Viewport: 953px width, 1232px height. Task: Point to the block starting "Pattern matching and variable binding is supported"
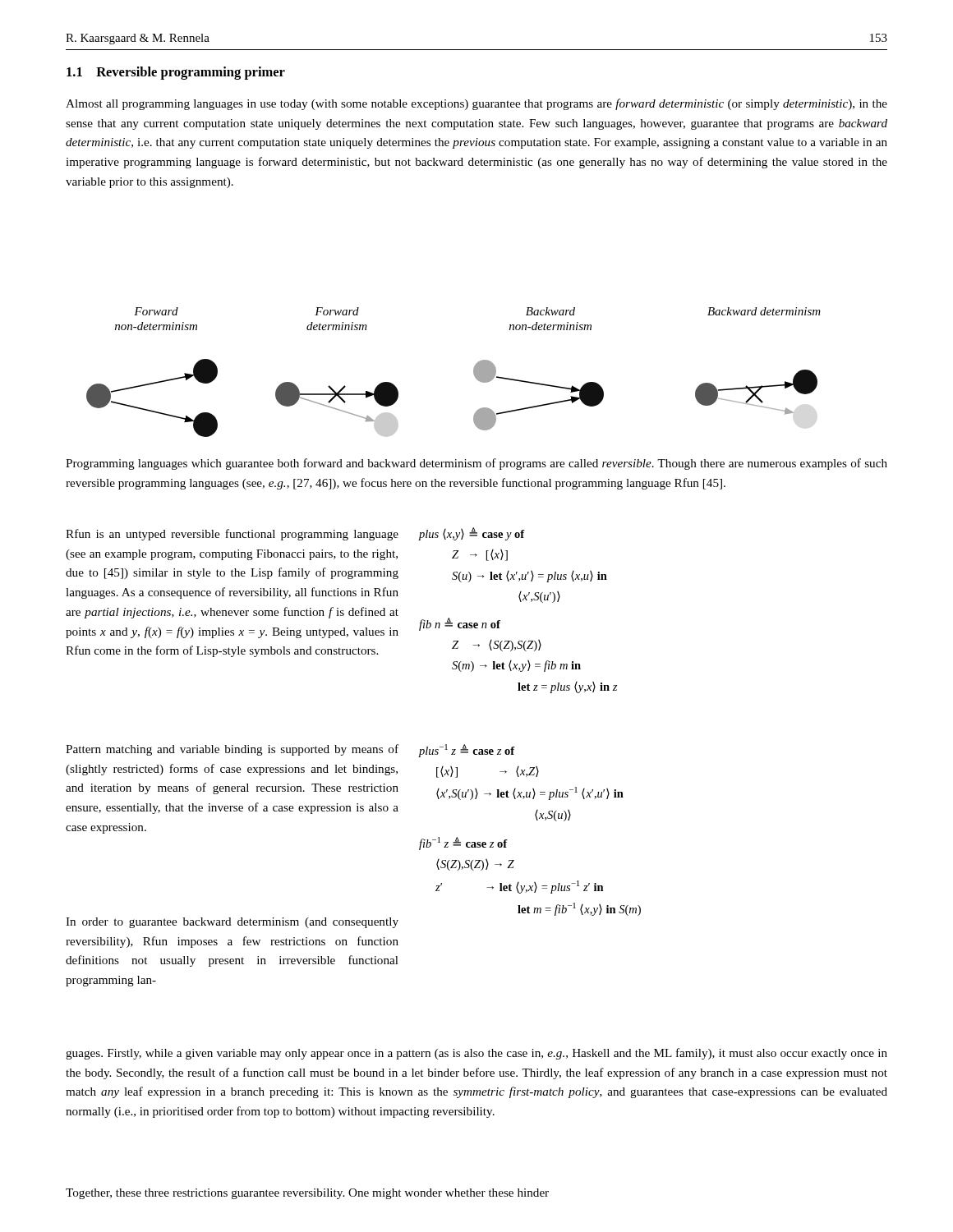(232, 788)
